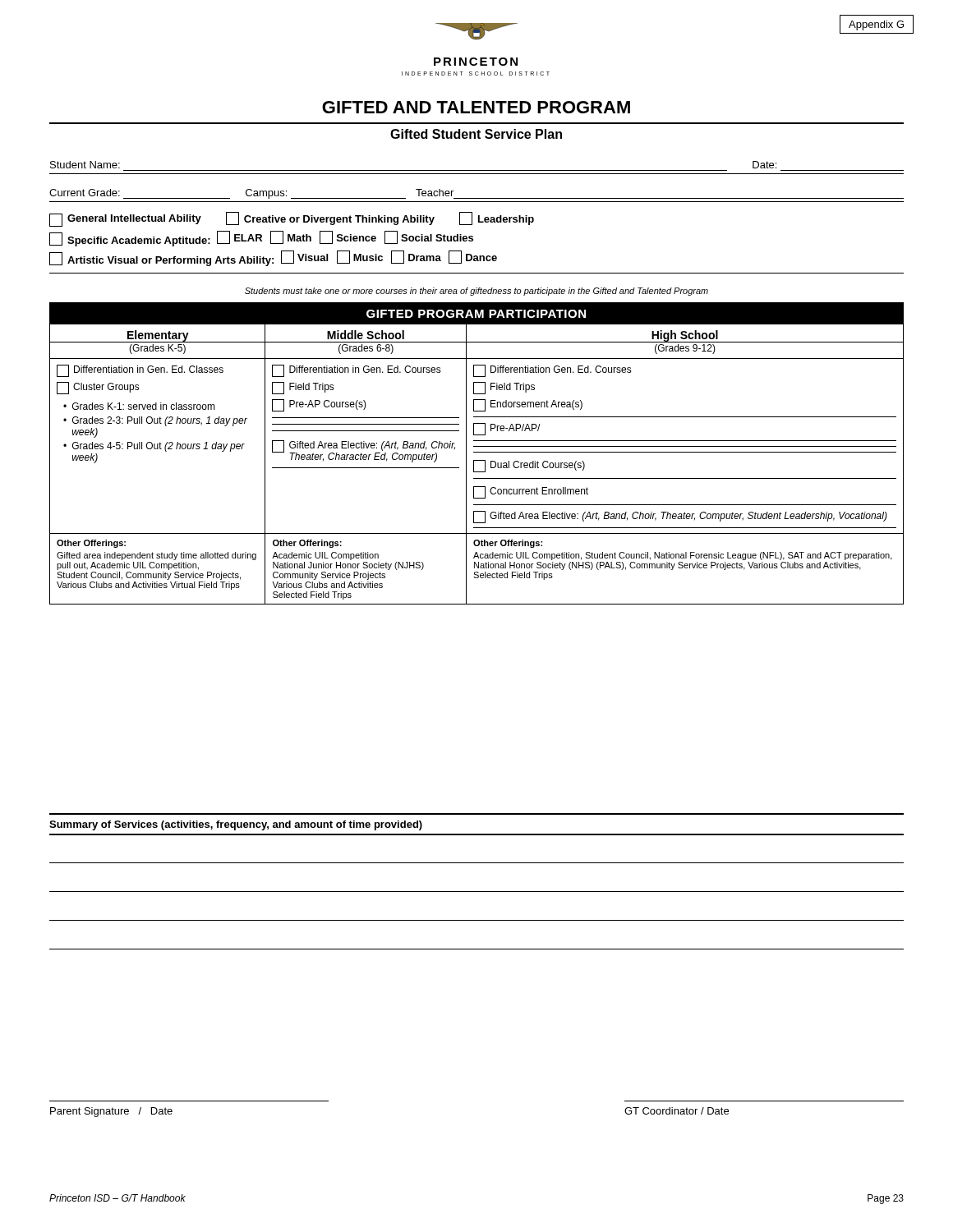Click on the region starting "Student Name: Date:"
Screen dimensions: 1232x953
coord(476,164)
